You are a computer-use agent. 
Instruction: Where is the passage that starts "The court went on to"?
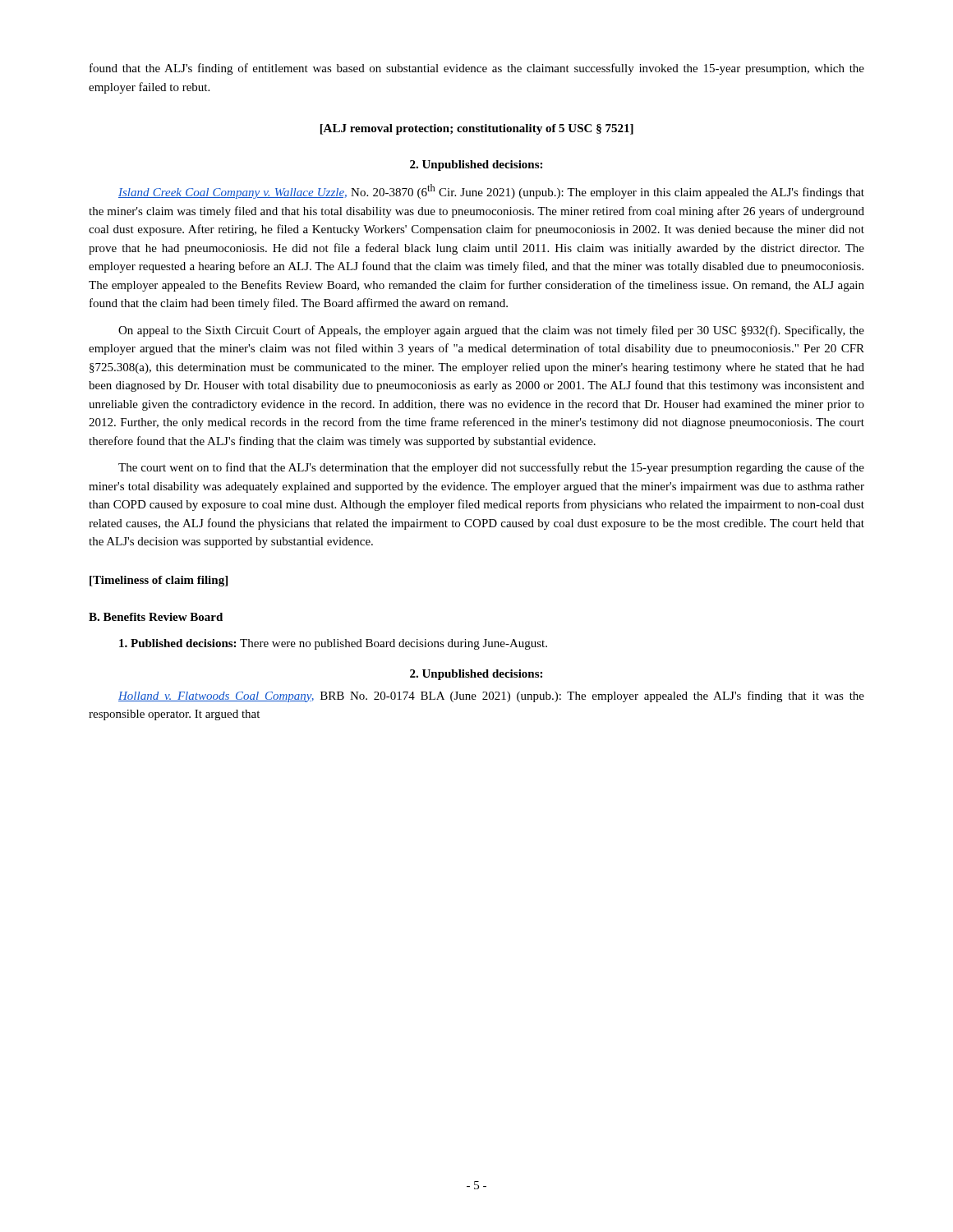coord(476,504)
